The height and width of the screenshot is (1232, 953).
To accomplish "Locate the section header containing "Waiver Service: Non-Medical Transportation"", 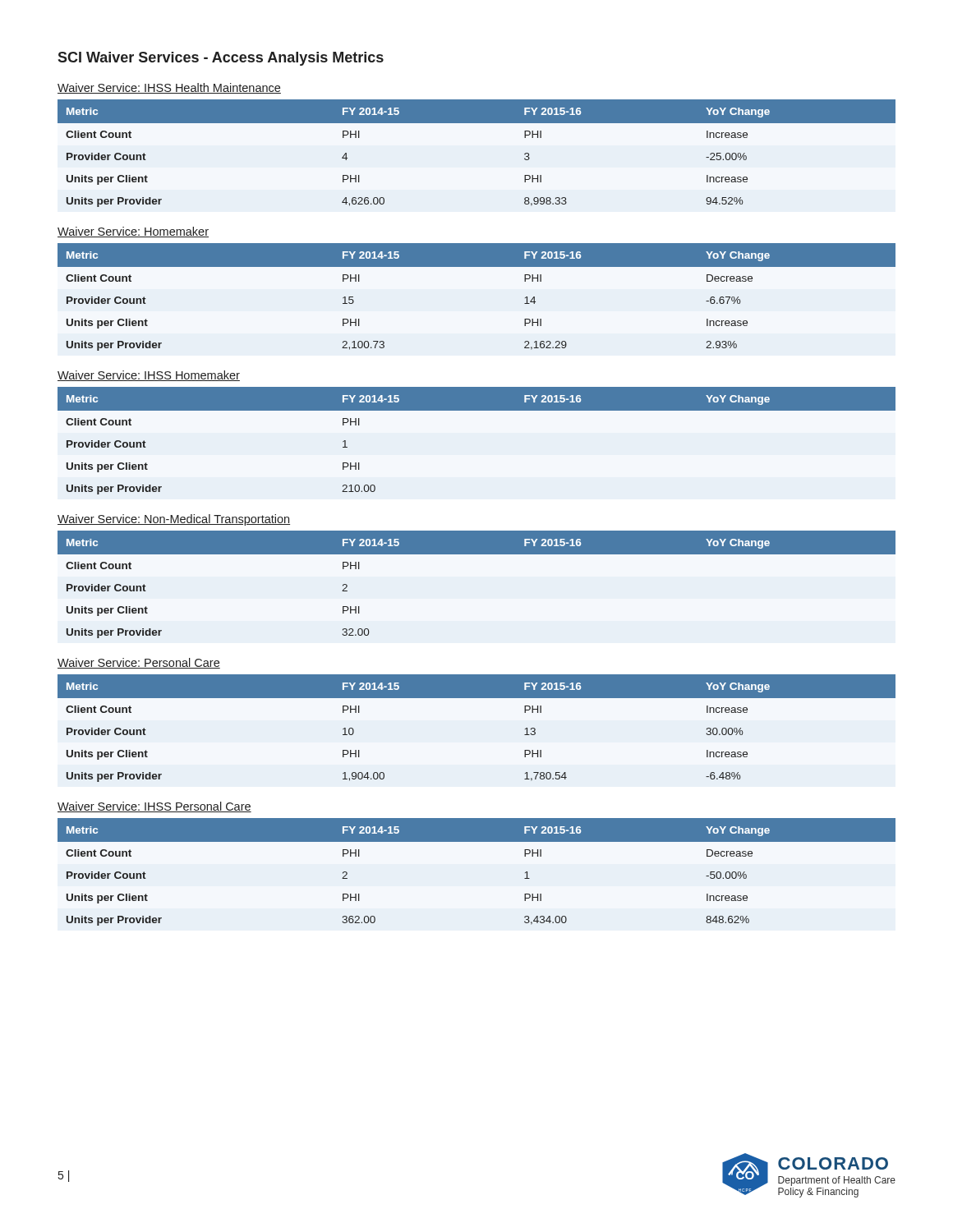I will tap(174, 519).
